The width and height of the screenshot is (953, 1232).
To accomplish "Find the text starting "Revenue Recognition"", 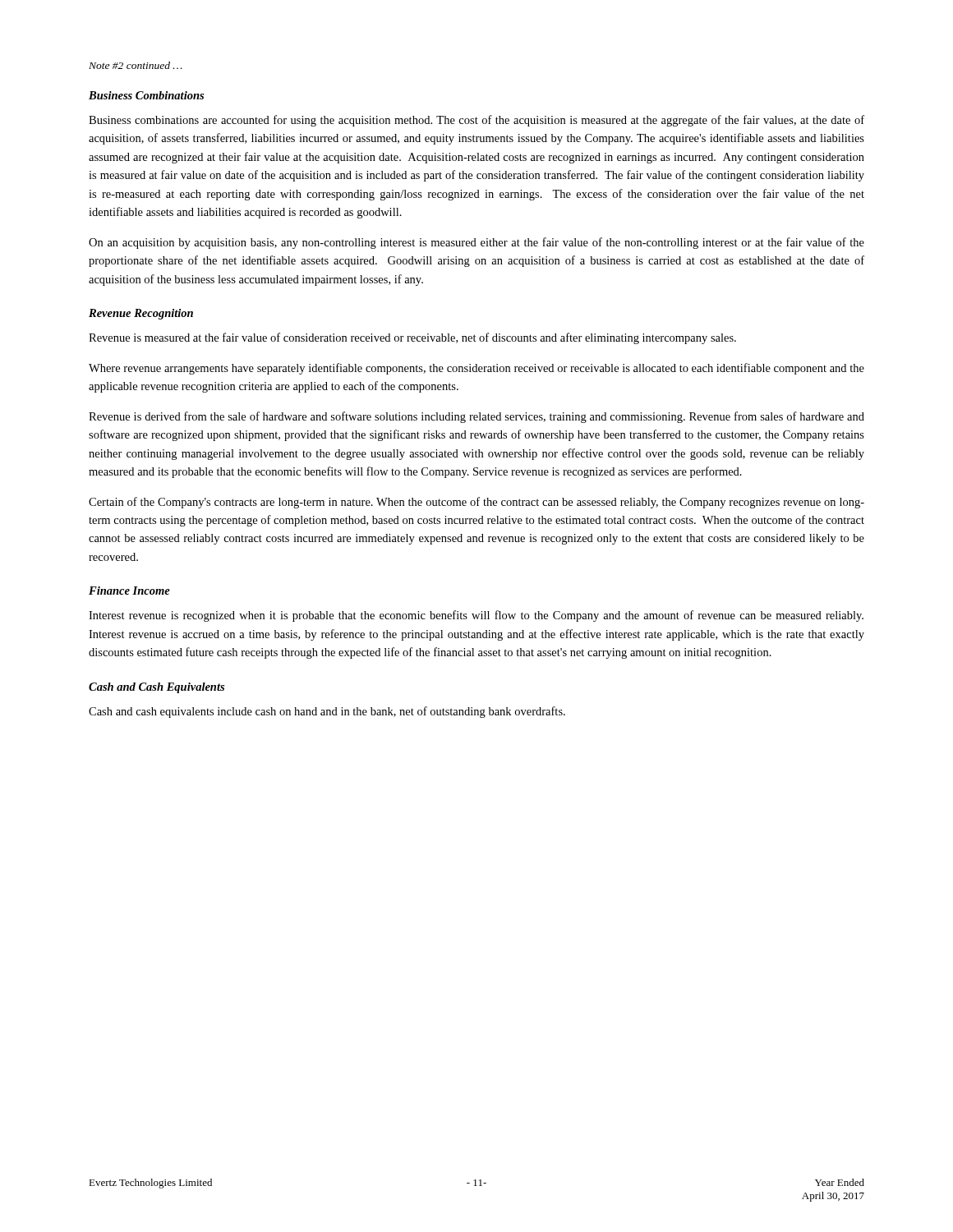I will pyautogui.click(x=141, y=313).
